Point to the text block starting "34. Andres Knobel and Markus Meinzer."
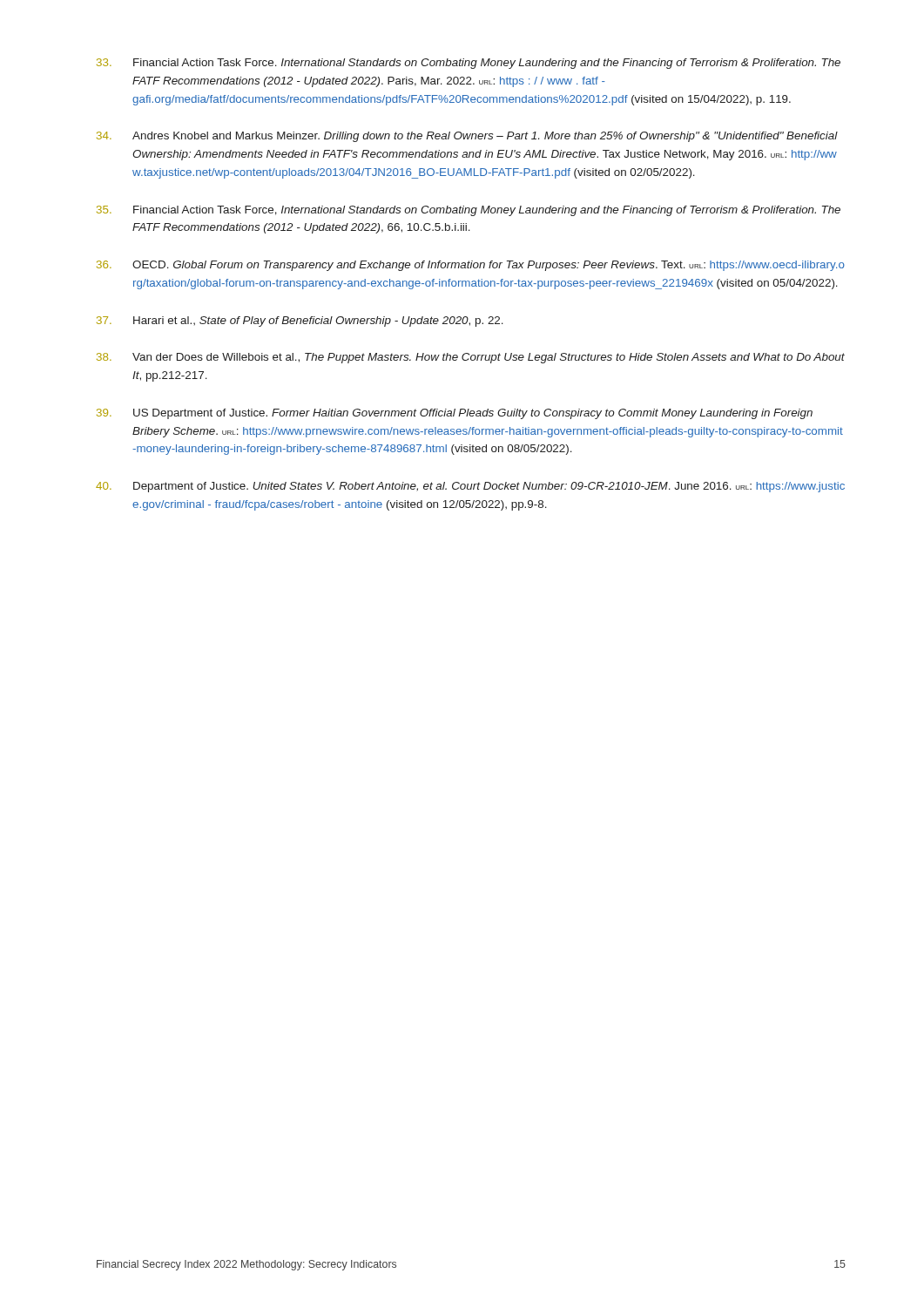 point(471,155)
